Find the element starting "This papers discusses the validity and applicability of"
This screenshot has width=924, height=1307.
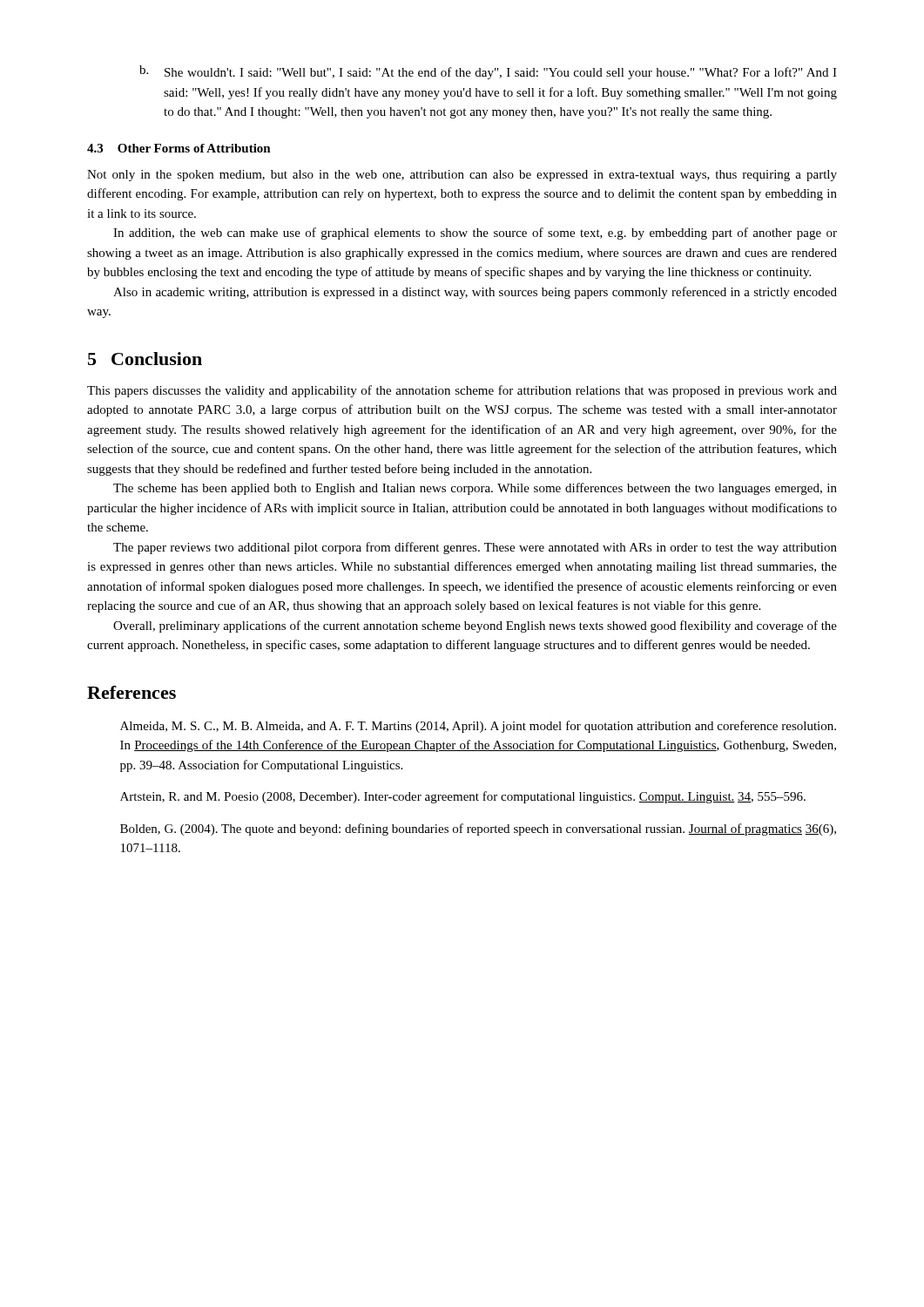click(462, 429)
